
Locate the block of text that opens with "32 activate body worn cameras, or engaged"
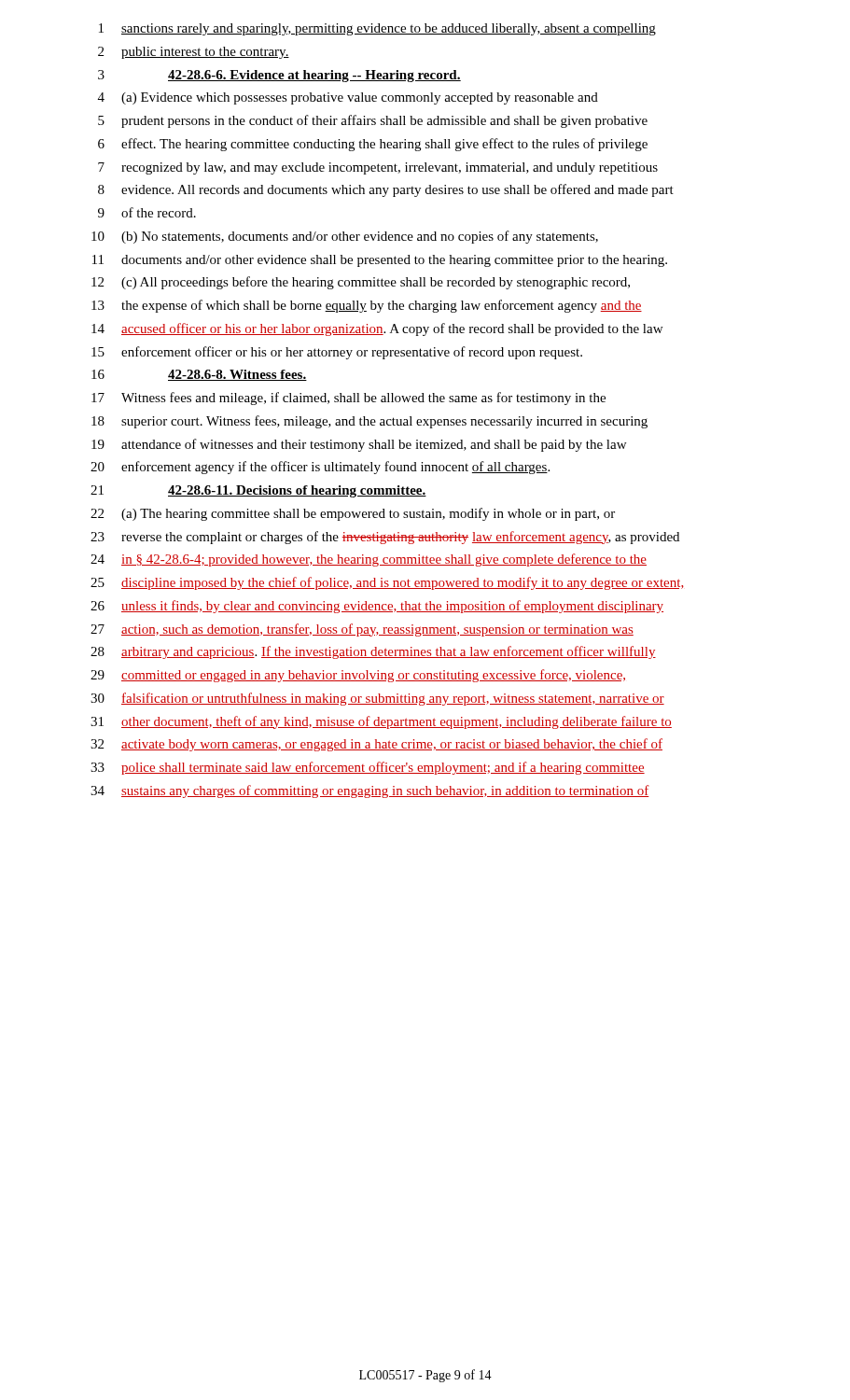click(x=425, y=744)
